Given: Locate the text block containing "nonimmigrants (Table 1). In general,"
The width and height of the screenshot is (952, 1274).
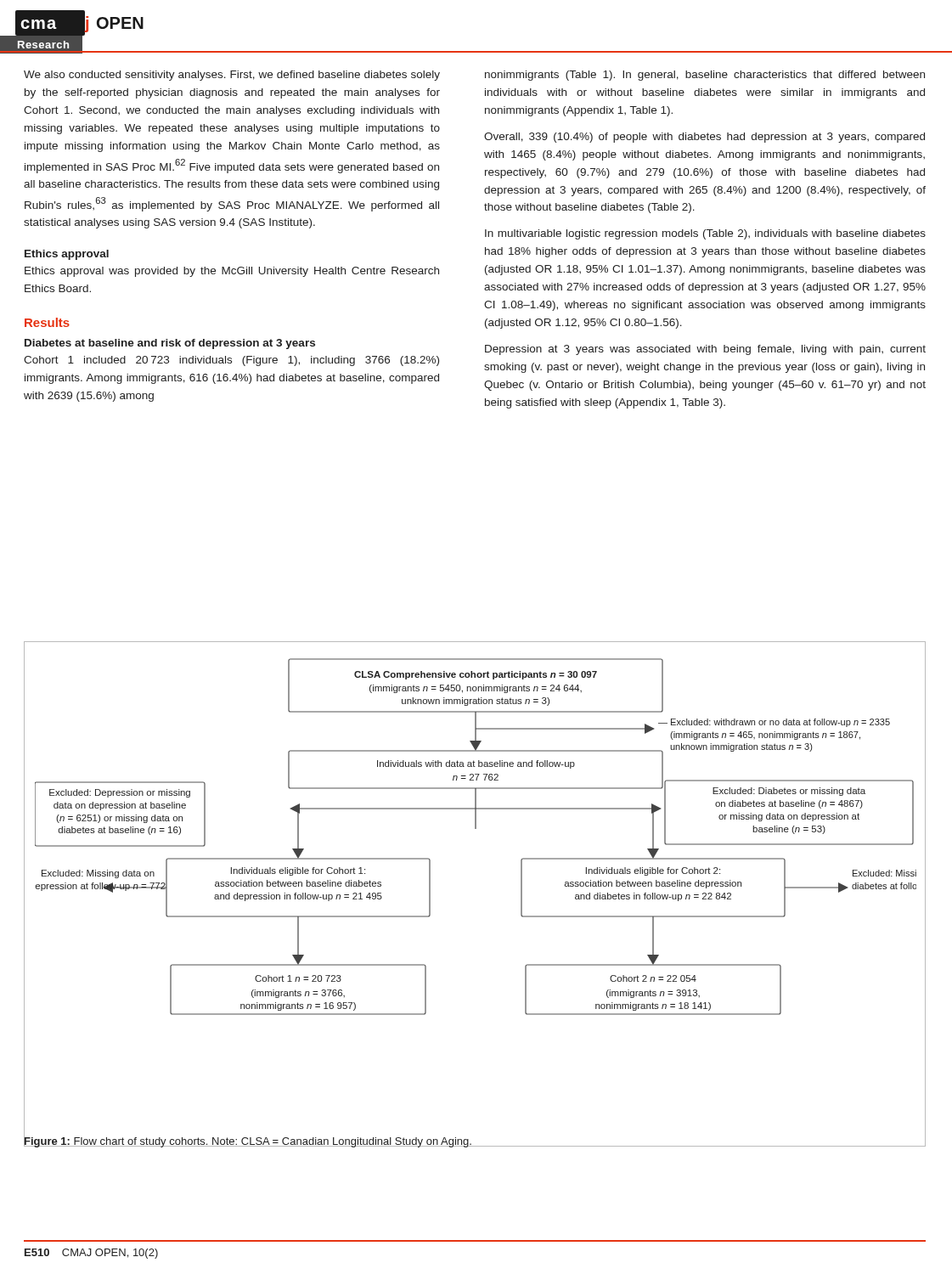Looking at the screenshot, I should 705,92.
